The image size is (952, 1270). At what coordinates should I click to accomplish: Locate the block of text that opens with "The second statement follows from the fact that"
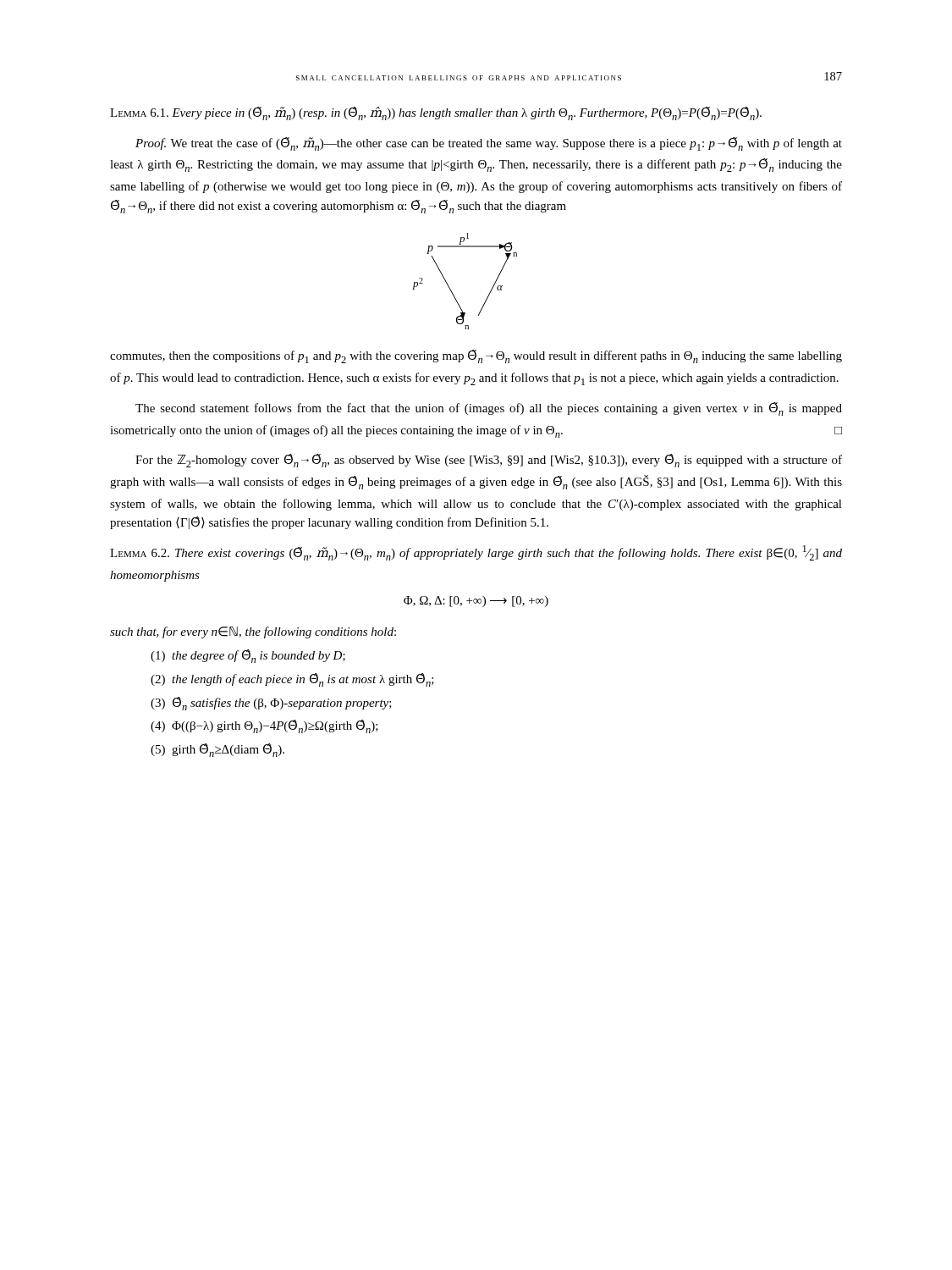point(476,420)
